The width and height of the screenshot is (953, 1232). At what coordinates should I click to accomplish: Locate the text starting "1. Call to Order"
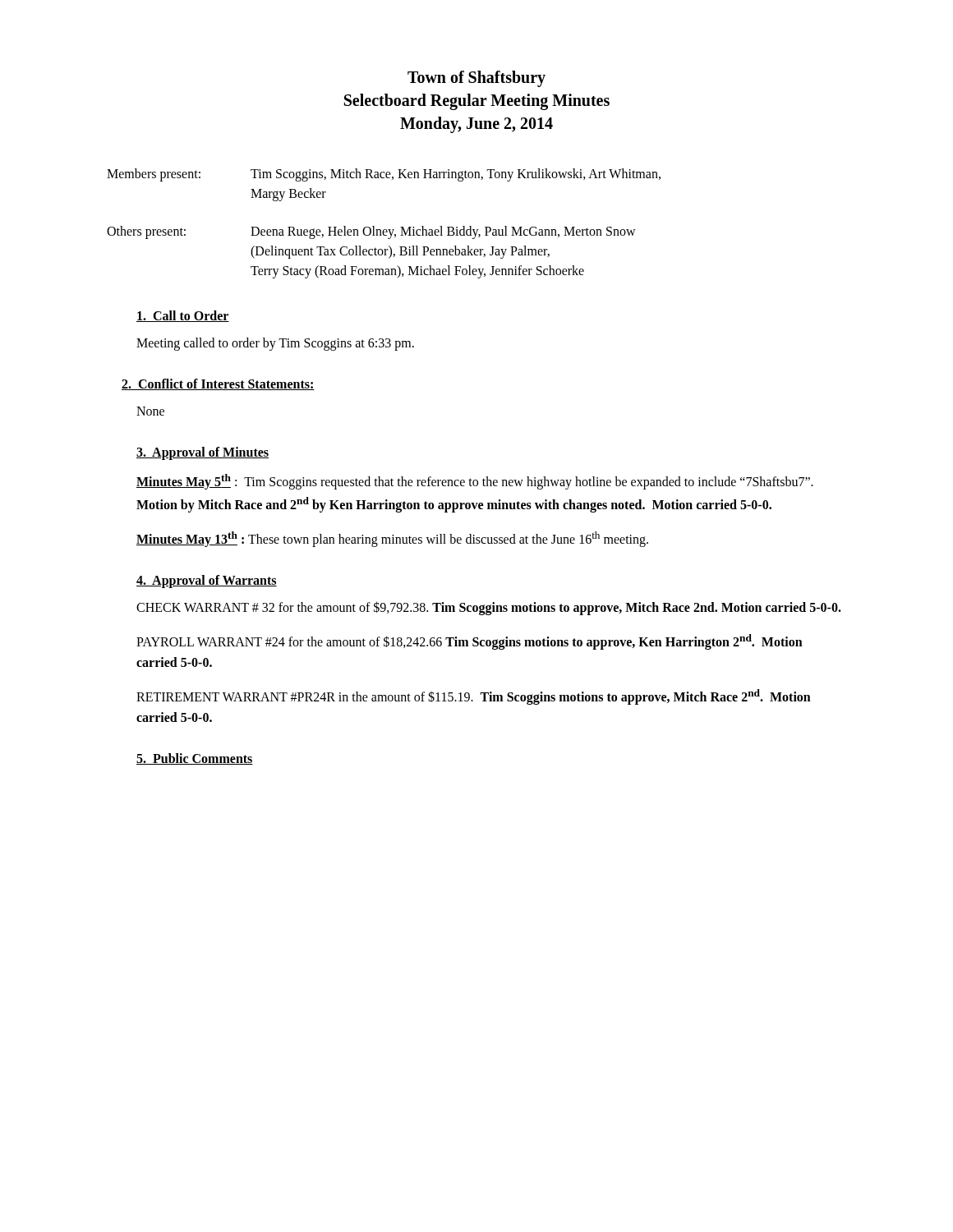click(183, 316)
